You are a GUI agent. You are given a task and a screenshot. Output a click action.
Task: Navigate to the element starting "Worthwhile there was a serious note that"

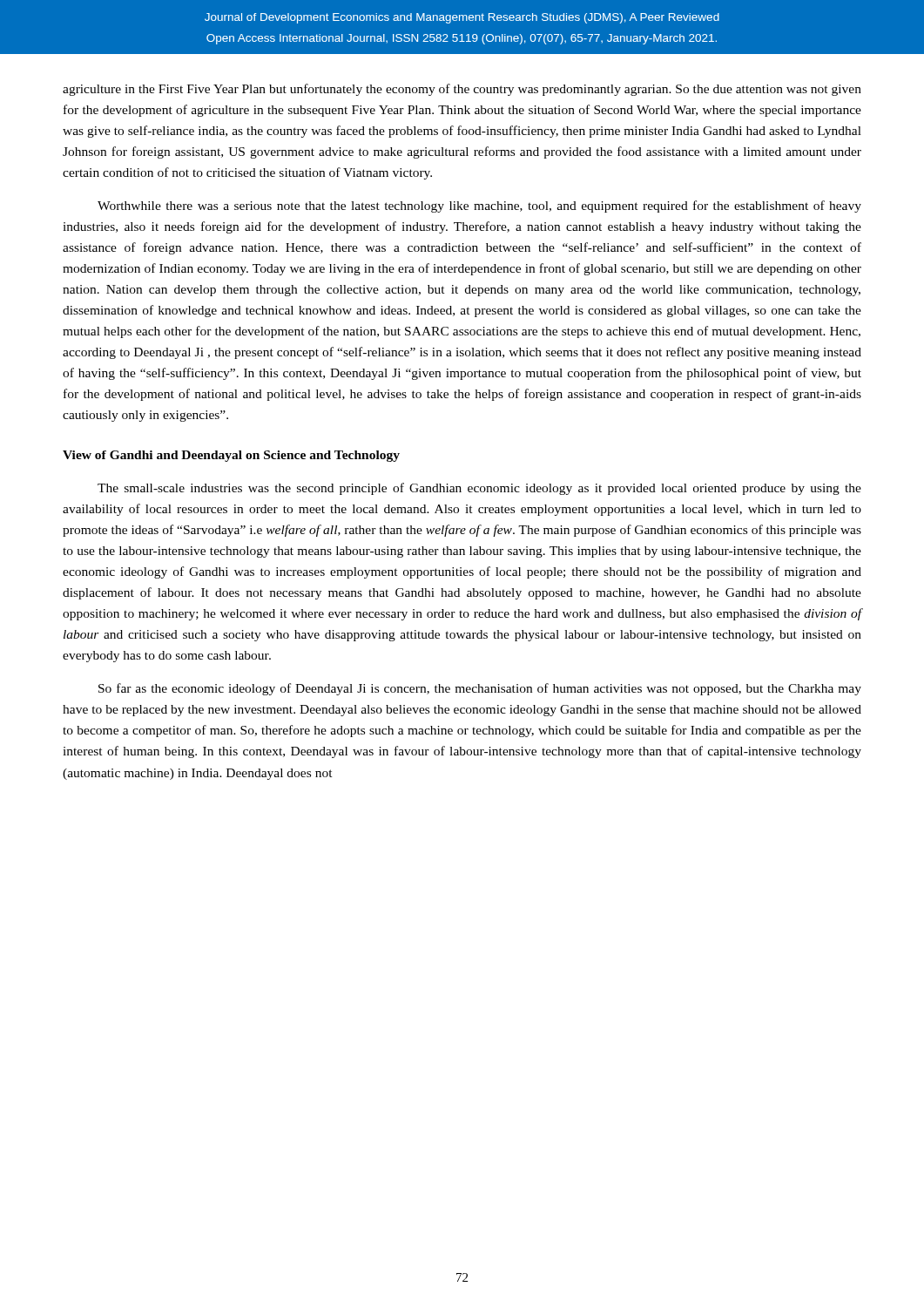tap(462, 310)
